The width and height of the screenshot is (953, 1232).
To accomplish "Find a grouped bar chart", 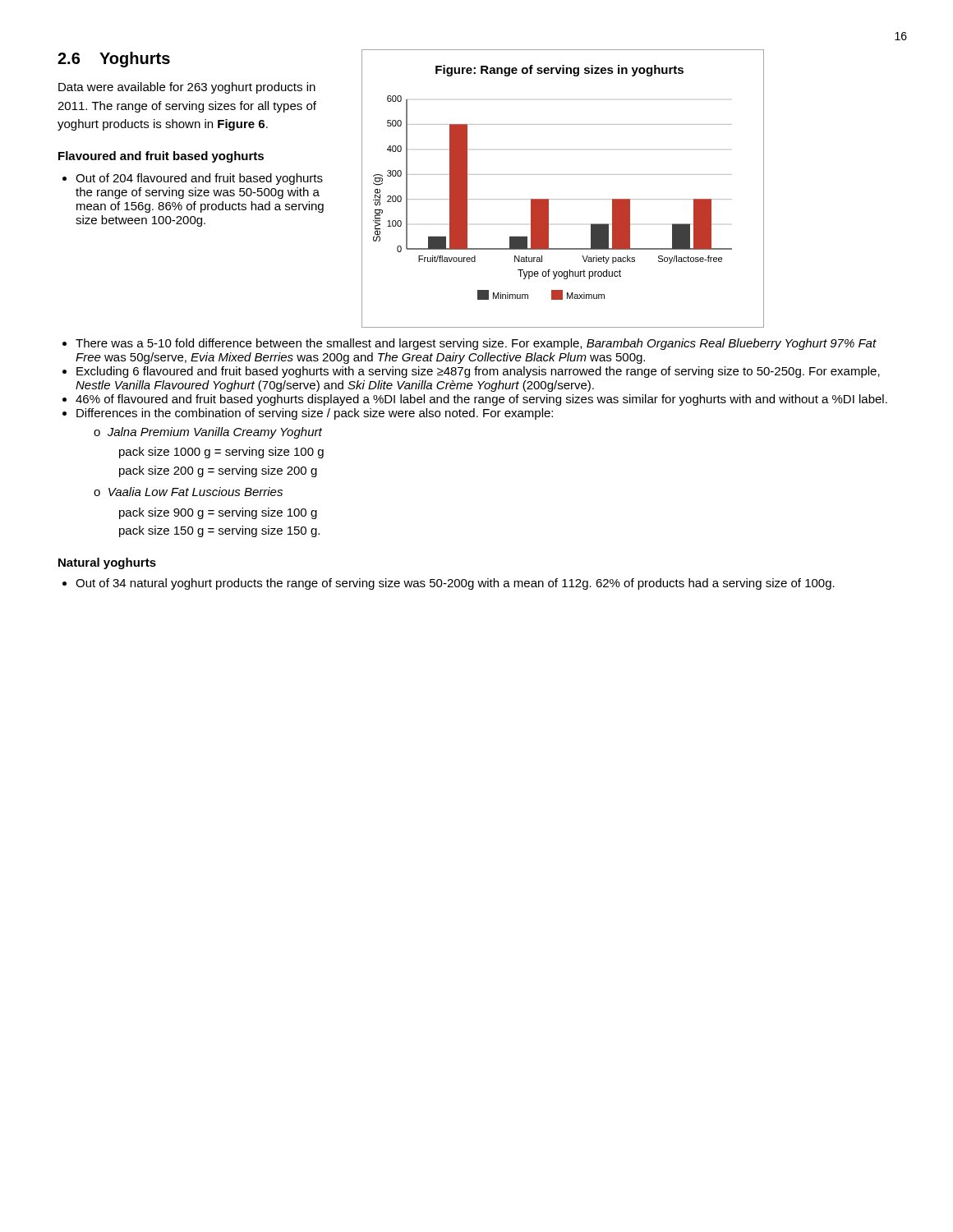I will (629, 188).
